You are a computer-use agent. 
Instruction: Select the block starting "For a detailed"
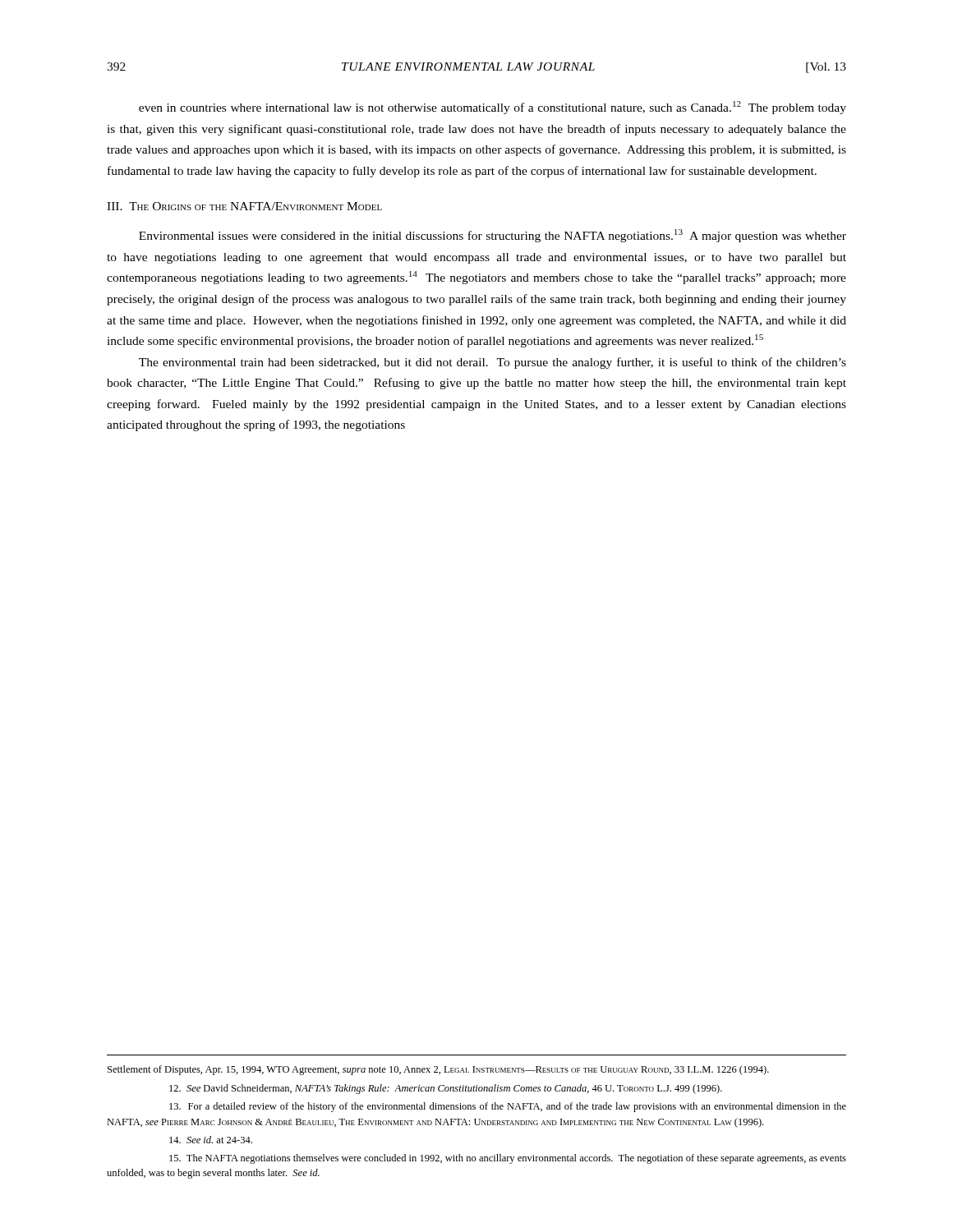[x=476, y=1113]
